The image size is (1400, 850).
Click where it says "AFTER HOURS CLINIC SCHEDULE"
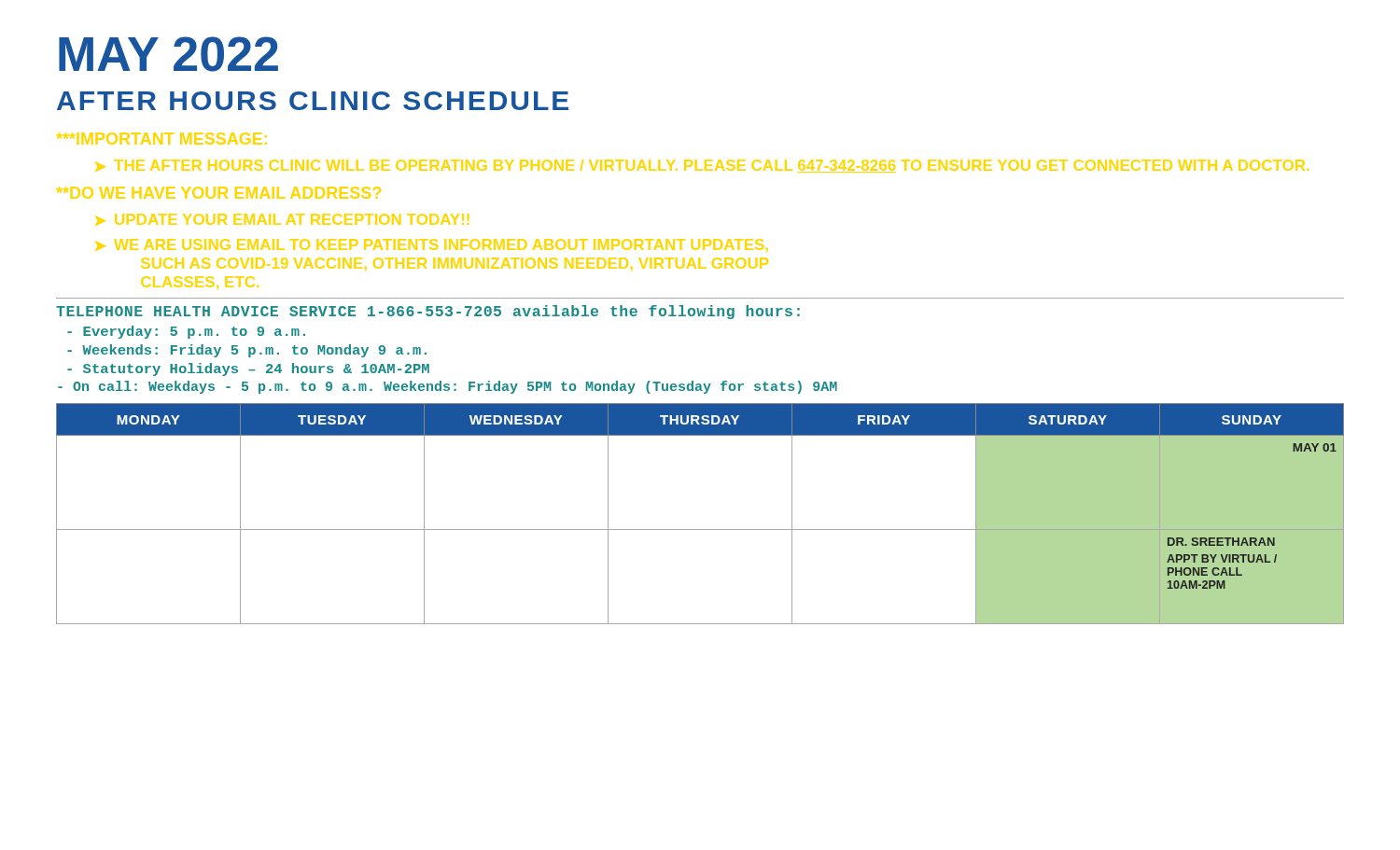(x=313, y=101)
